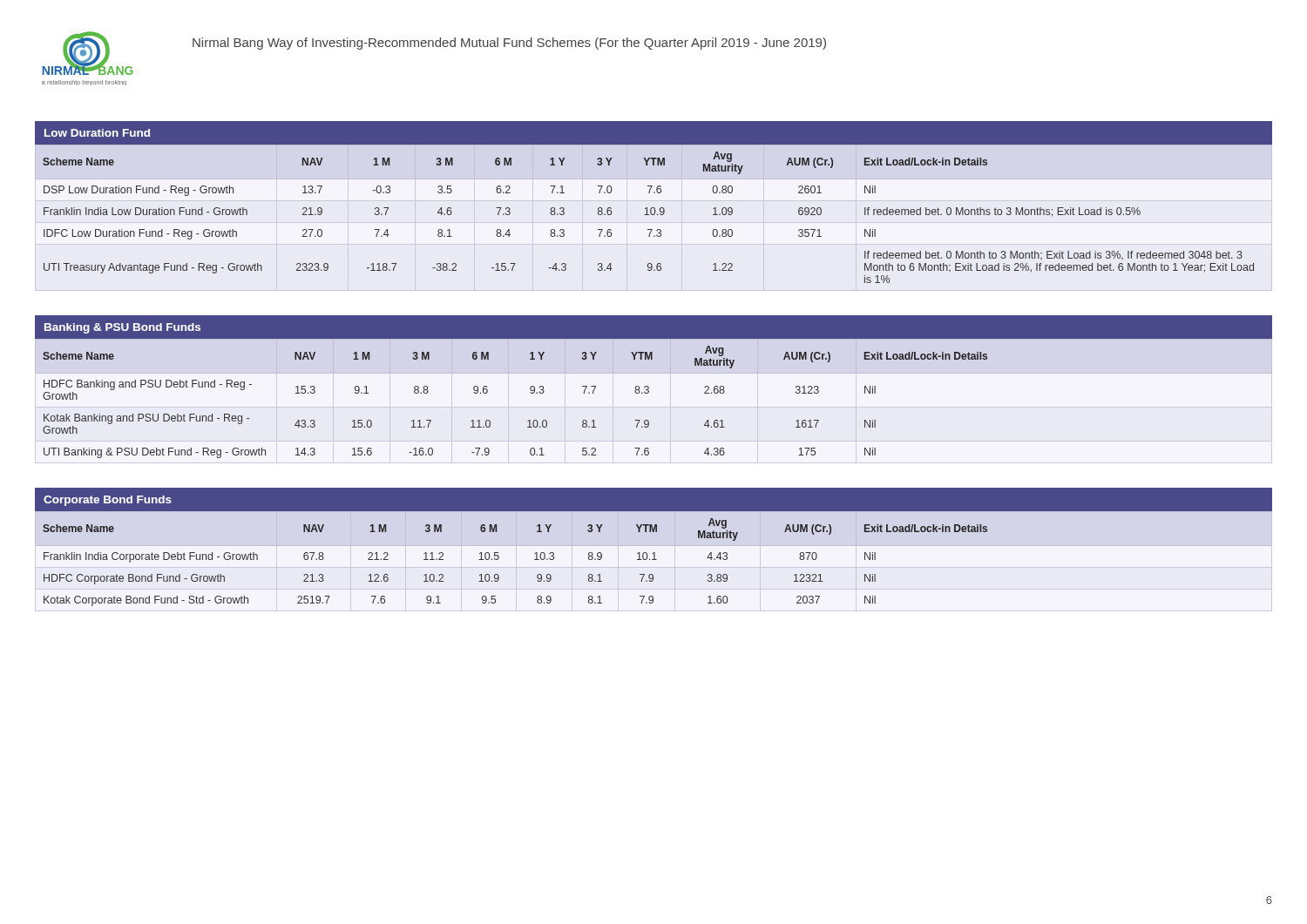Click on the logo
Viewport: 1307px width, 924px height.
click(x=105, y=56)
